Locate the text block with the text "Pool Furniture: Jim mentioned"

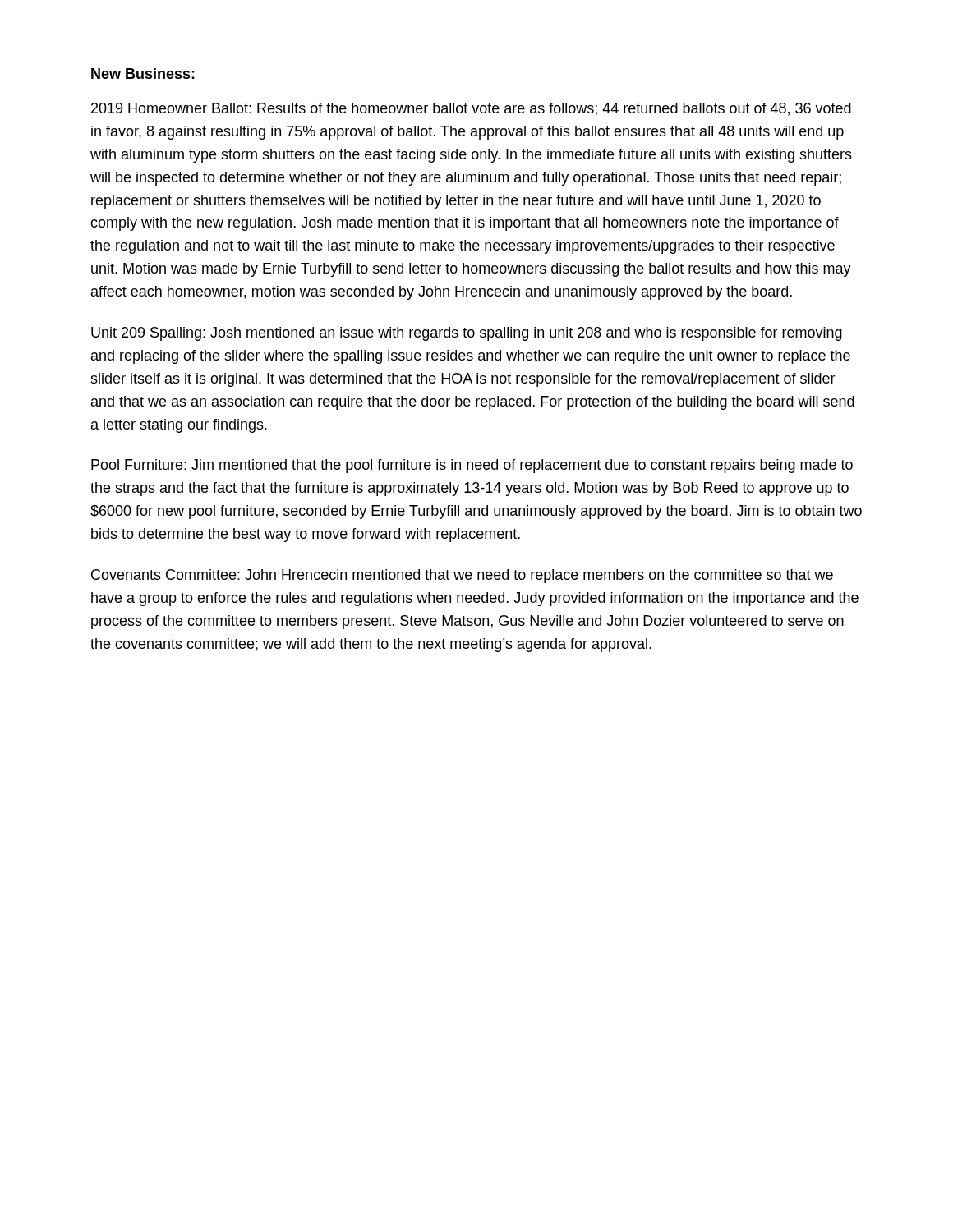476,500
